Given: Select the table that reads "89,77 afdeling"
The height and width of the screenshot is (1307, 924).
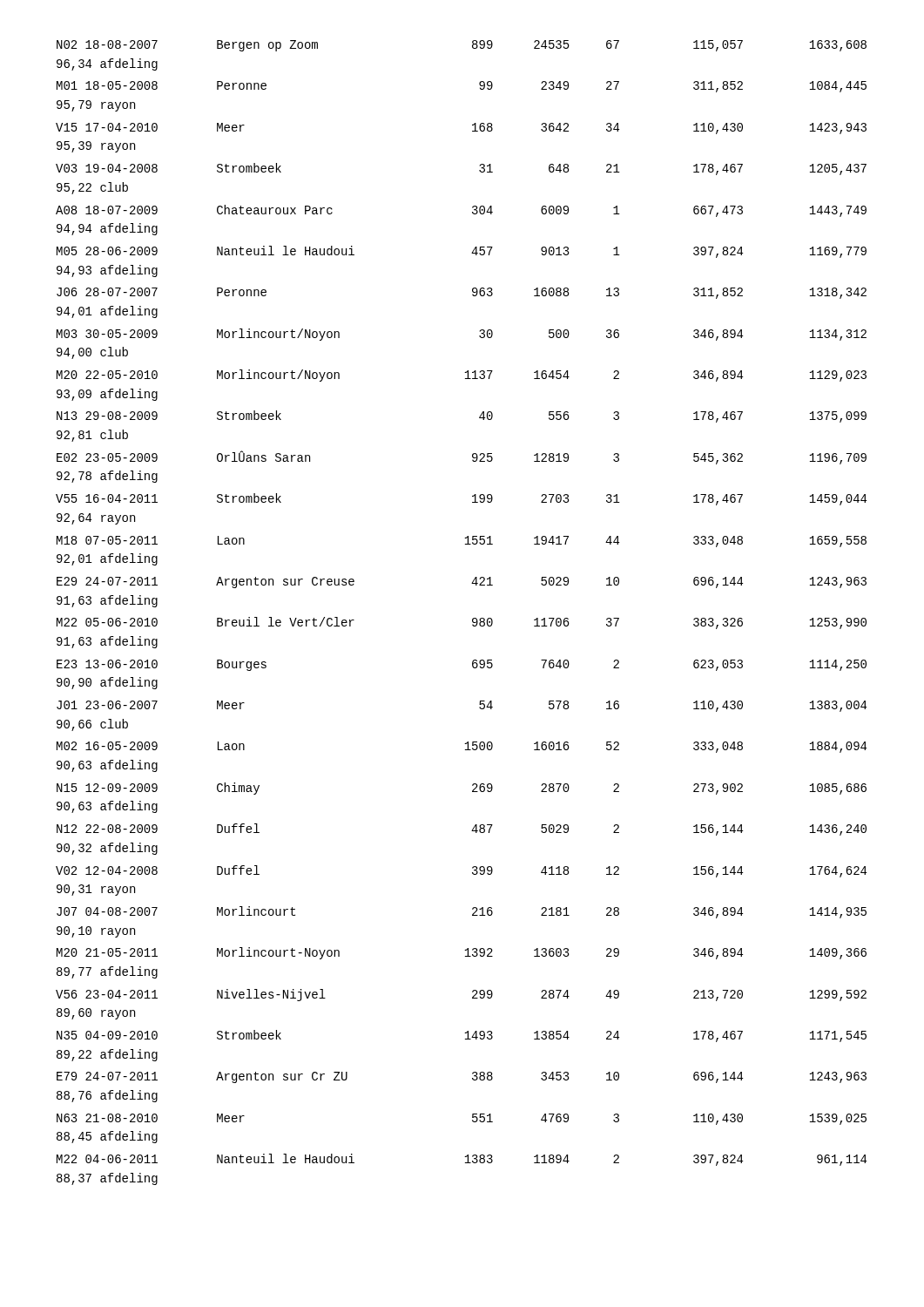Looking at the screenshot, I should click(462, 613).
